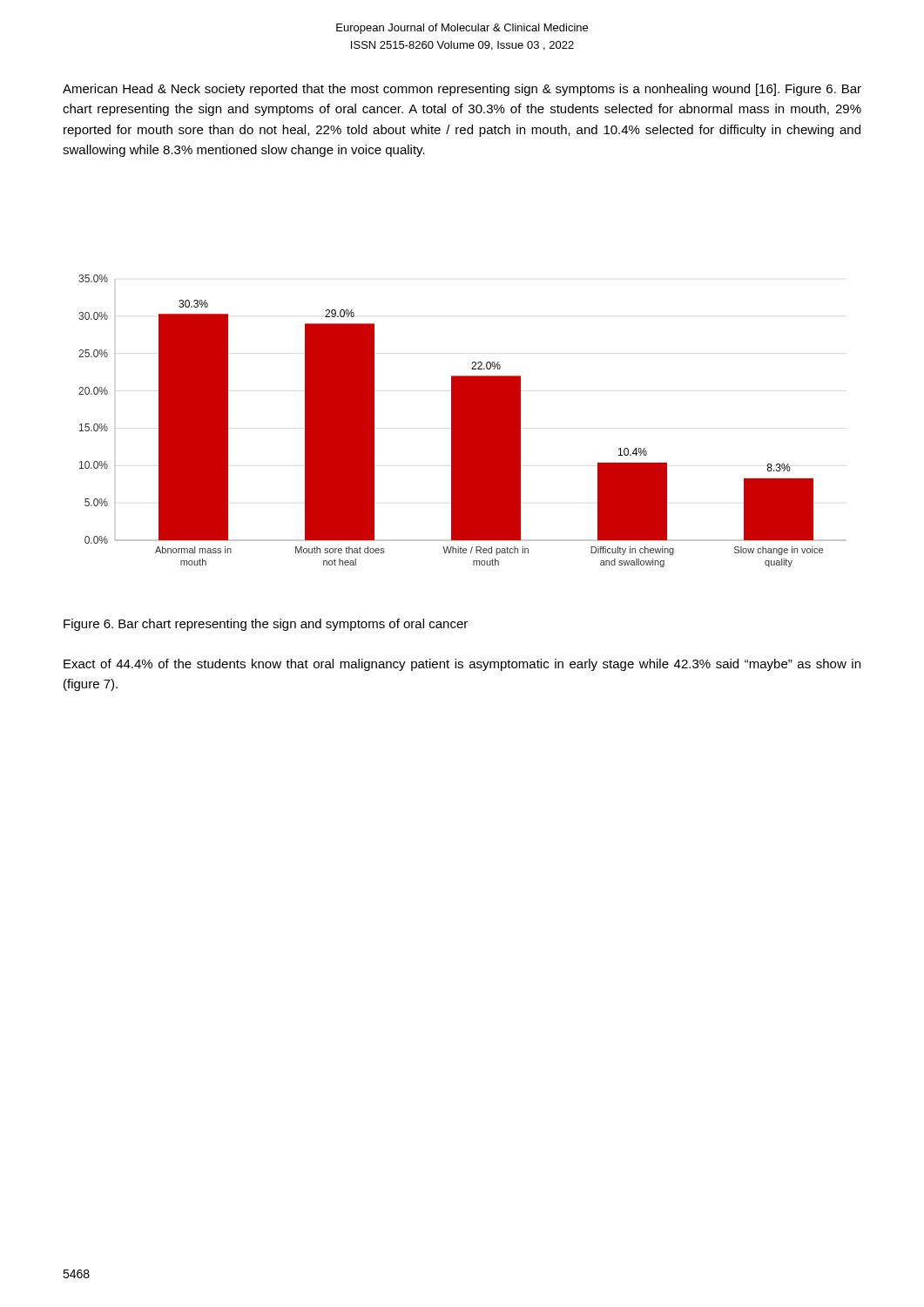924x1307 pixels.
Task: Point to the block beginning "American Head & Neck society reported"
Action: point(462,119)
